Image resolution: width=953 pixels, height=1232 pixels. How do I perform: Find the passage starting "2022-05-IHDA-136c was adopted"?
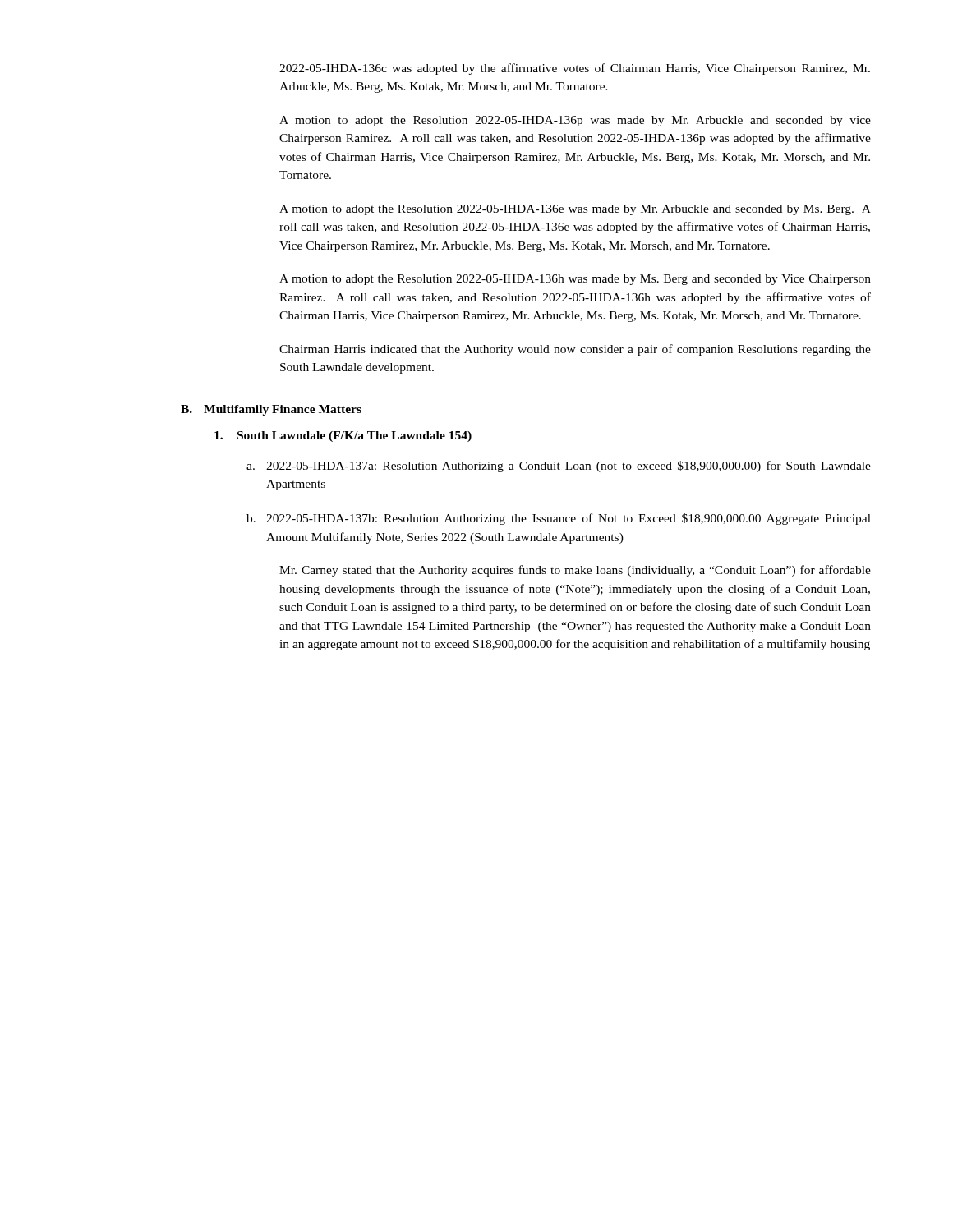coord(575,77)
